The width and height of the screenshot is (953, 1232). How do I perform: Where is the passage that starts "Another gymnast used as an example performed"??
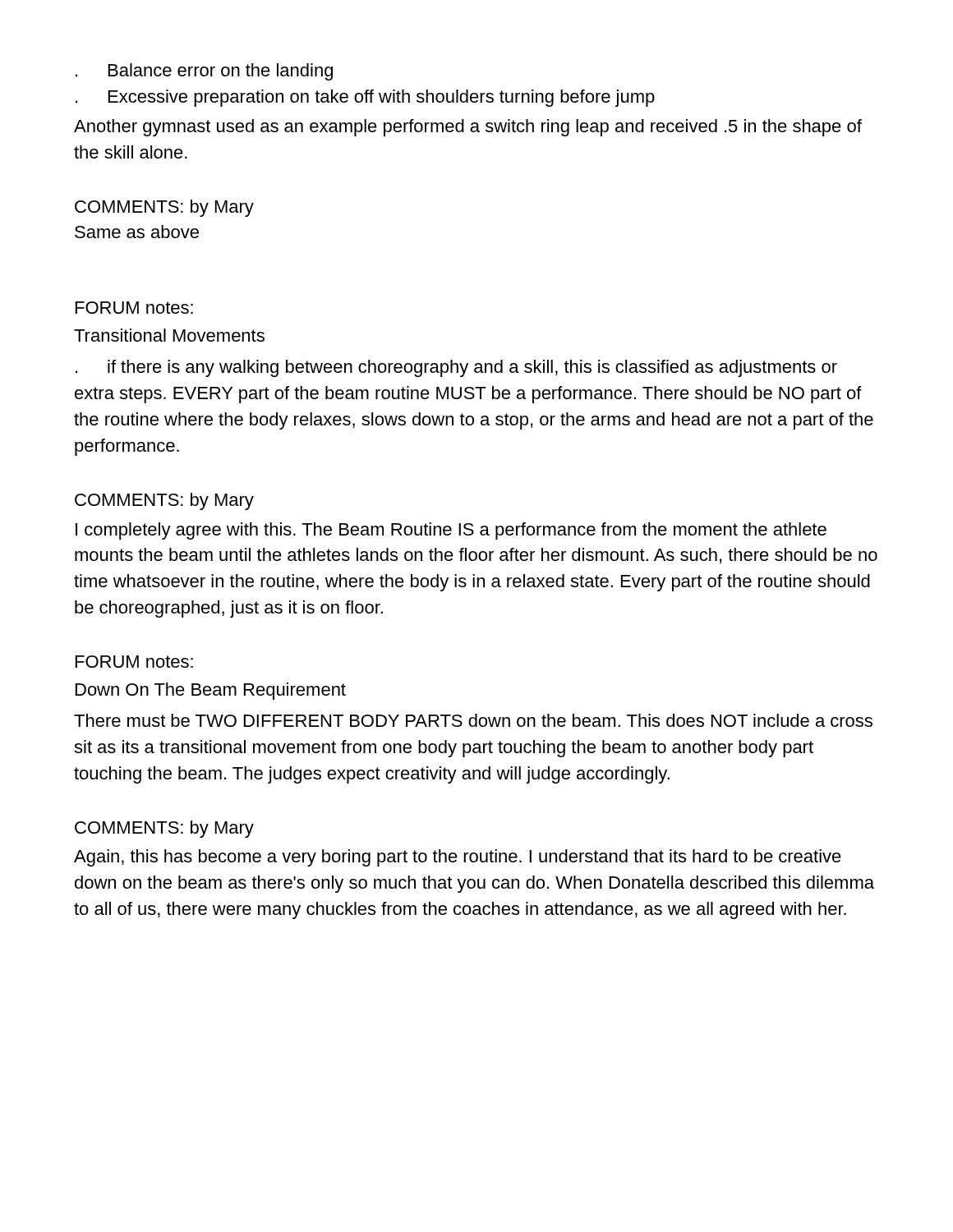pyautogui.click(x=468, y=139)
